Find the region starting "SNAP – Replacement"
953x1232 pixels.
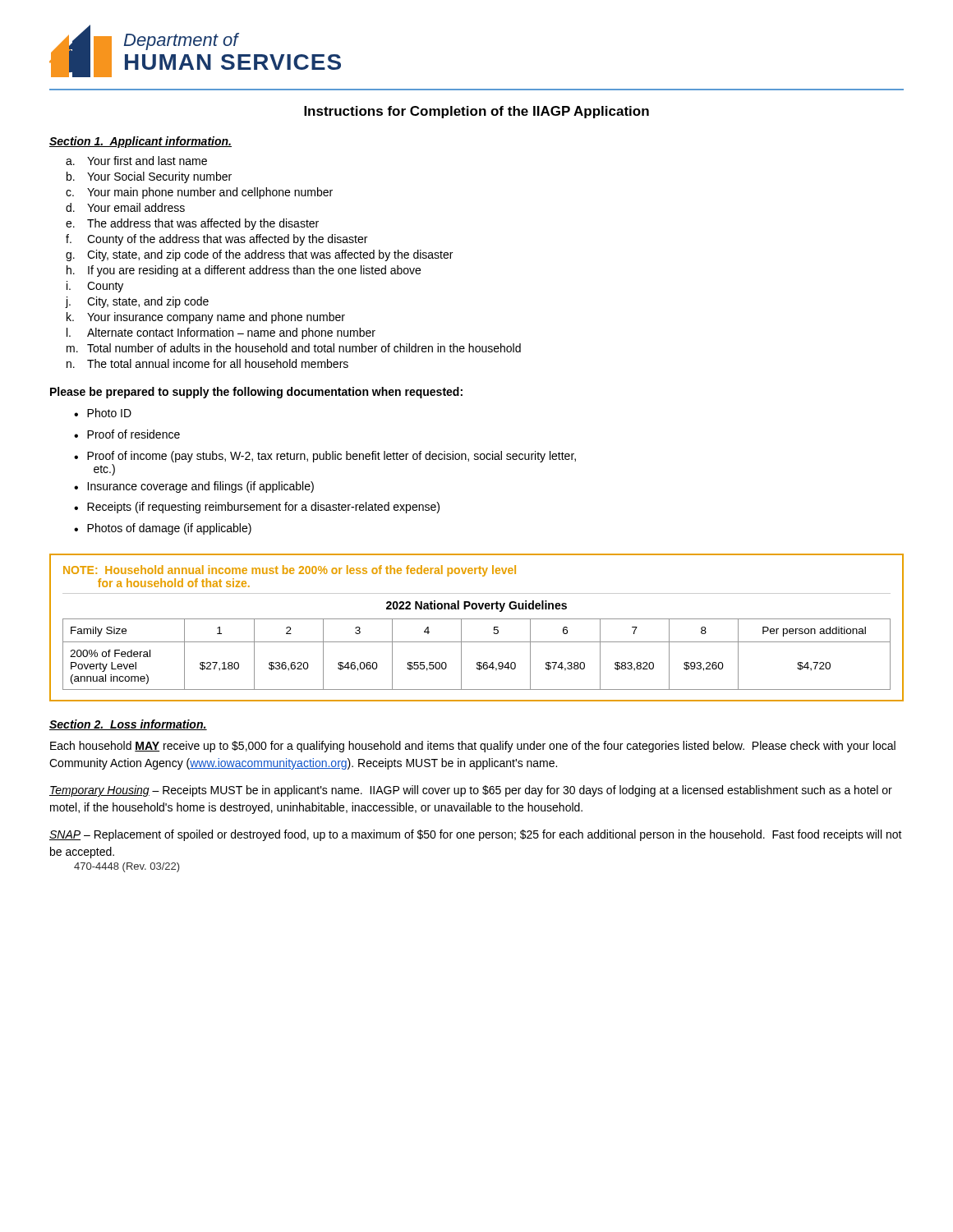475,843
